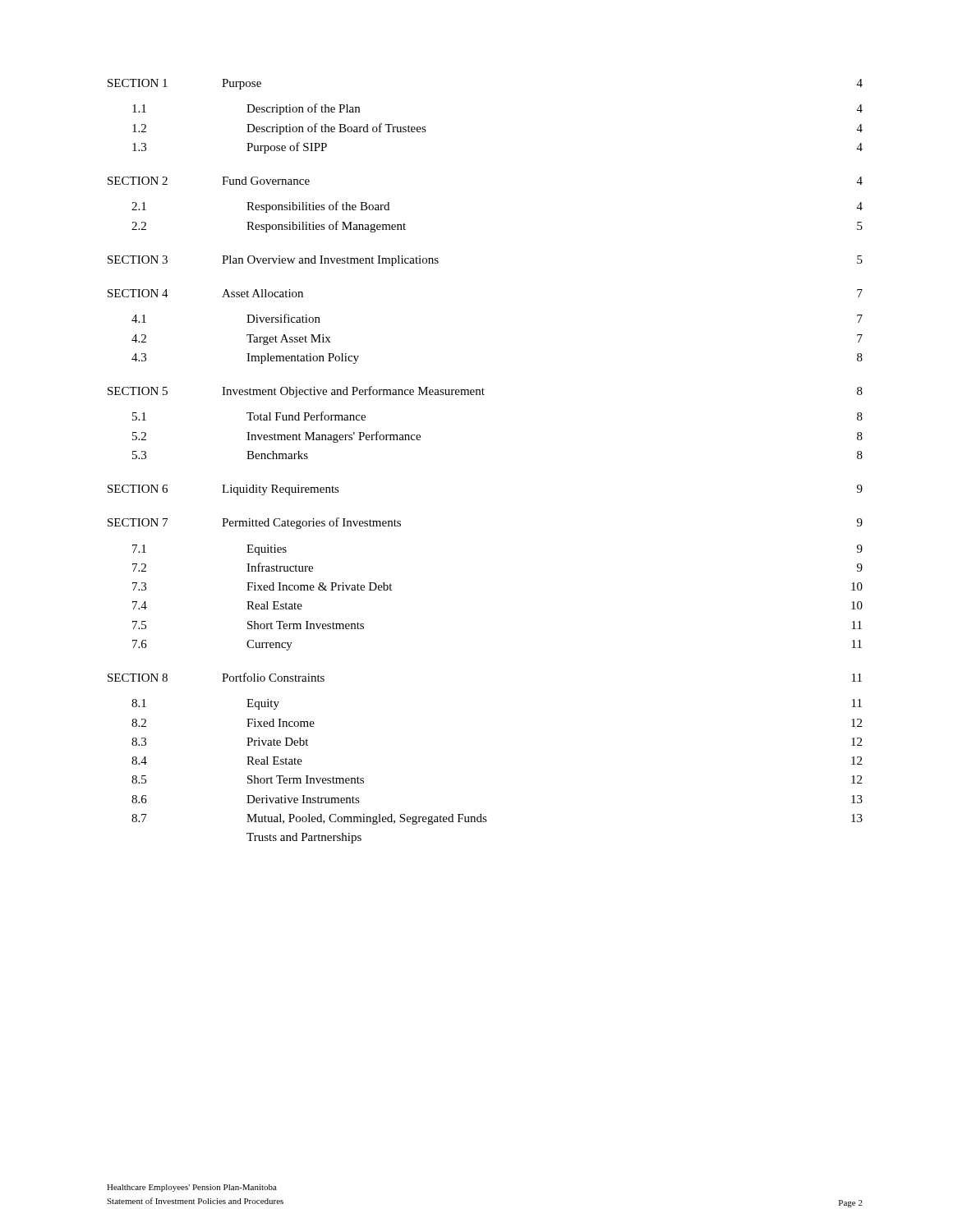953x1232 pixels.
Task: Point to the text starting "4.1 Diversification 7"
Action: pos(135,318)
